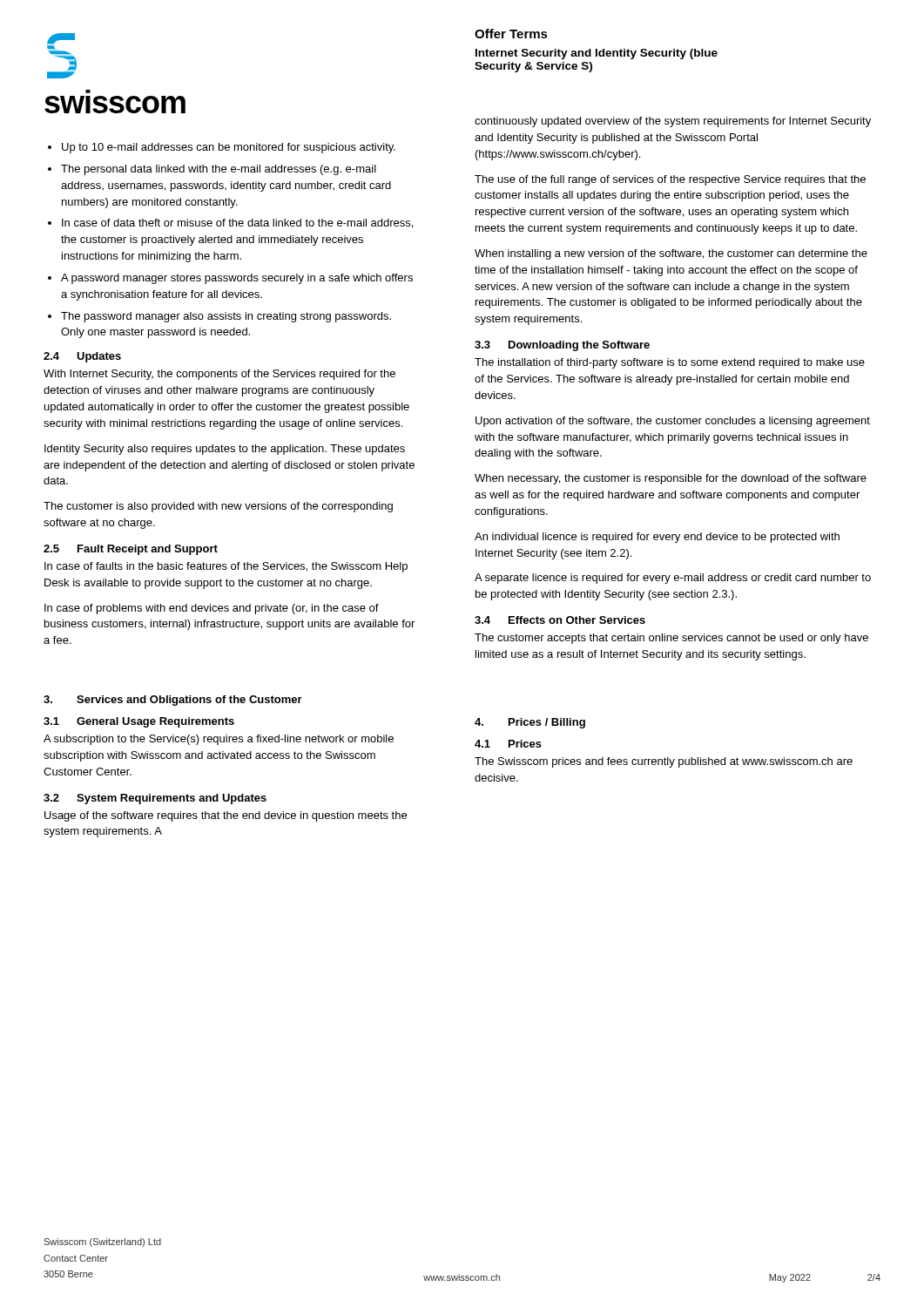Select the section header containing "Internet Security and Identity"
Viewport: 924px width, 1307px height.
click(x=596, y=59)
